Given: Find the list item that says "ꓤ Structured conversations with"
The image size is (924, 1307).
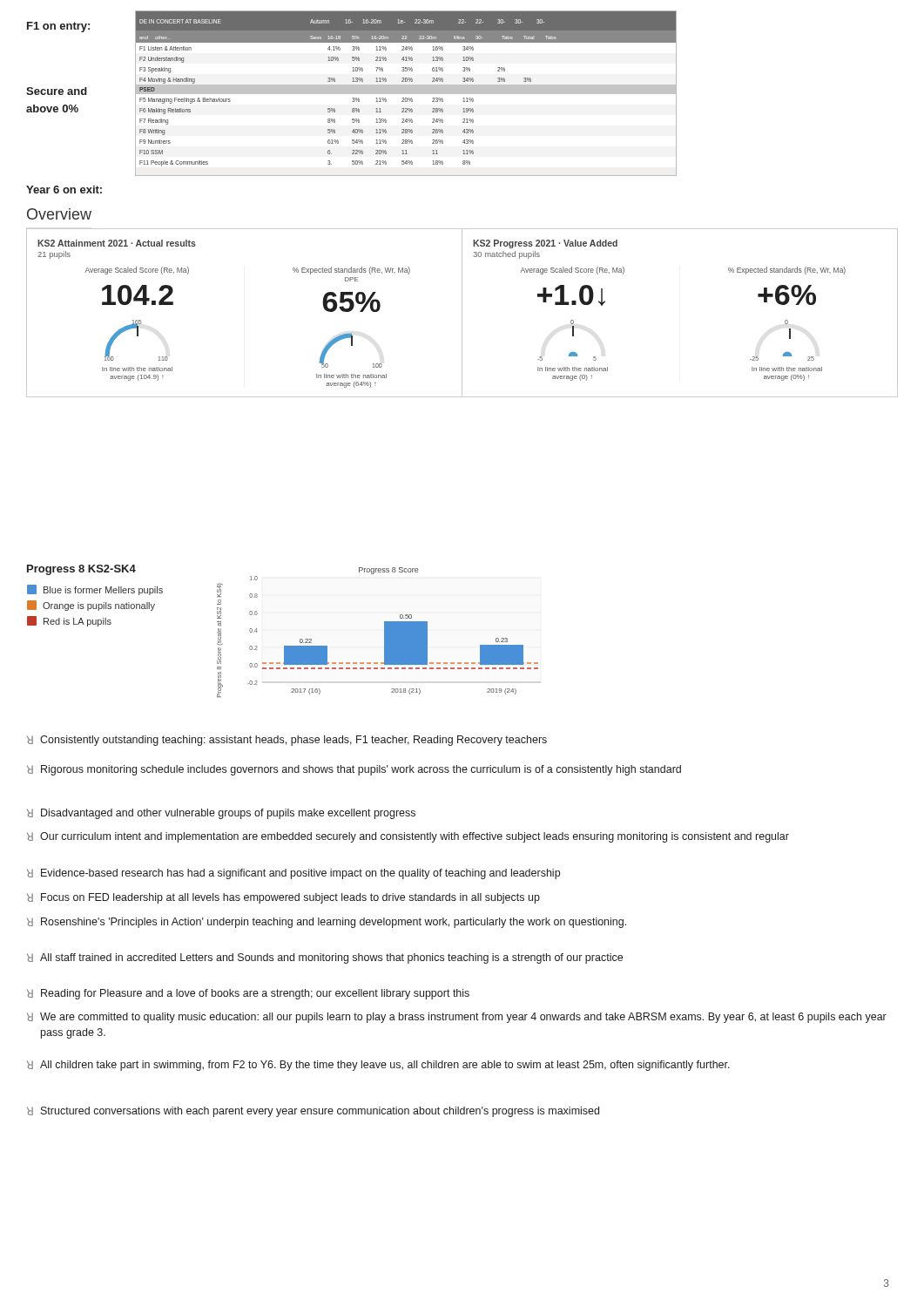Looking at the screenshot, I should [x=313, y=1112].
